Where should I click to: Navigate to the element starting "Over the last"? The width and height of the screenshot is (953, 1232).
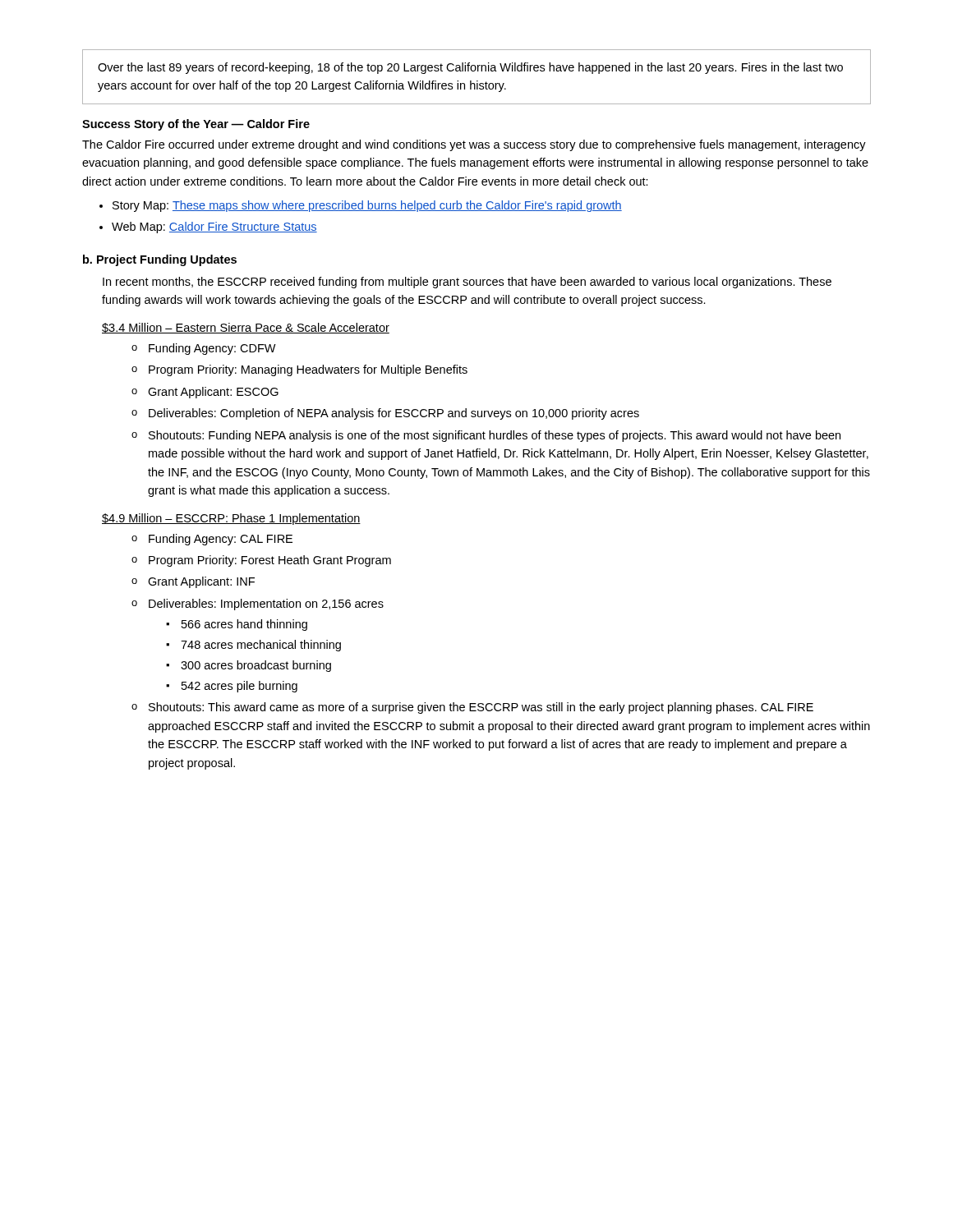click(471, 77)
